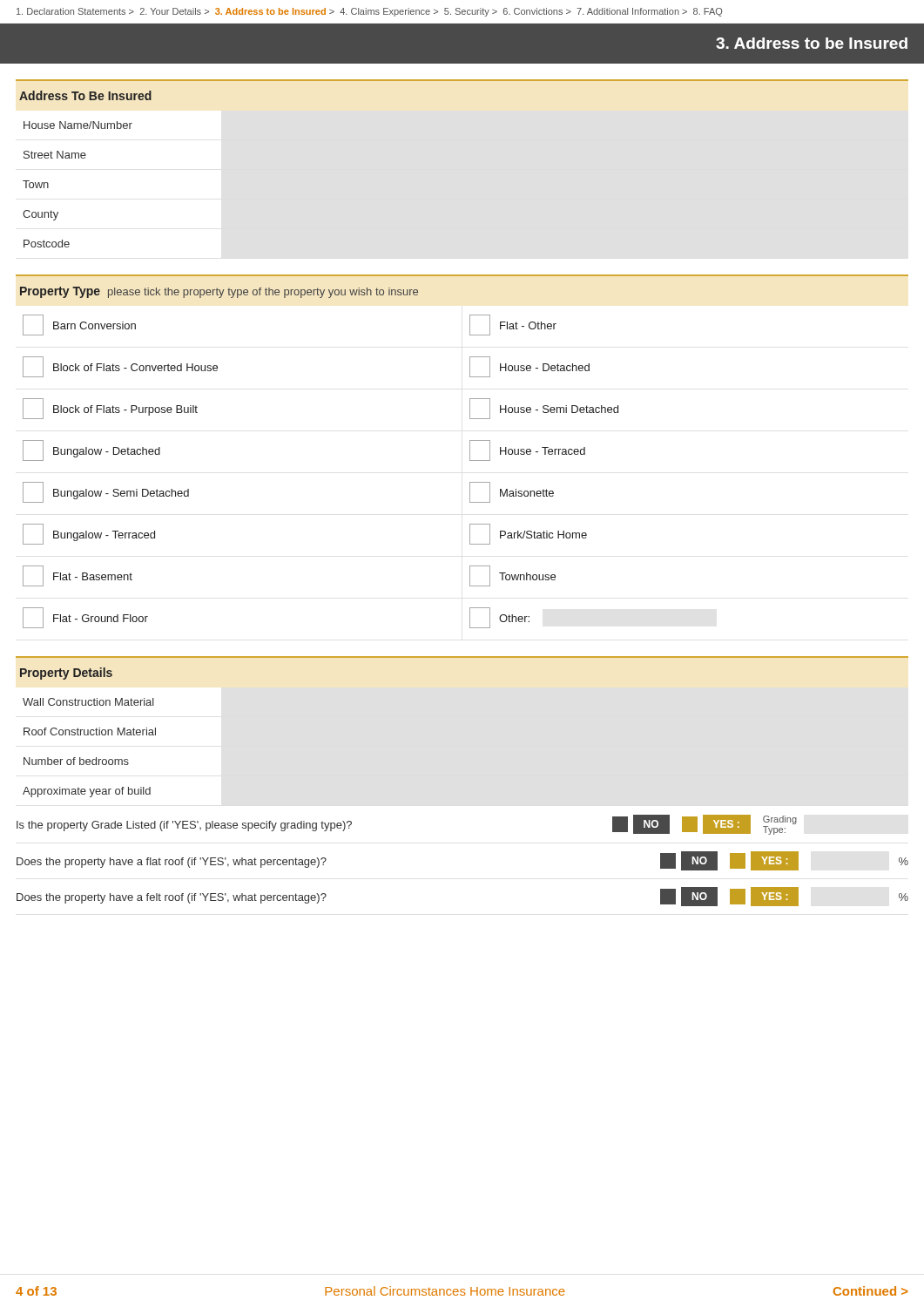
Task: Find the table that mentions "Approximate year of"
Action: click(462, 801)
